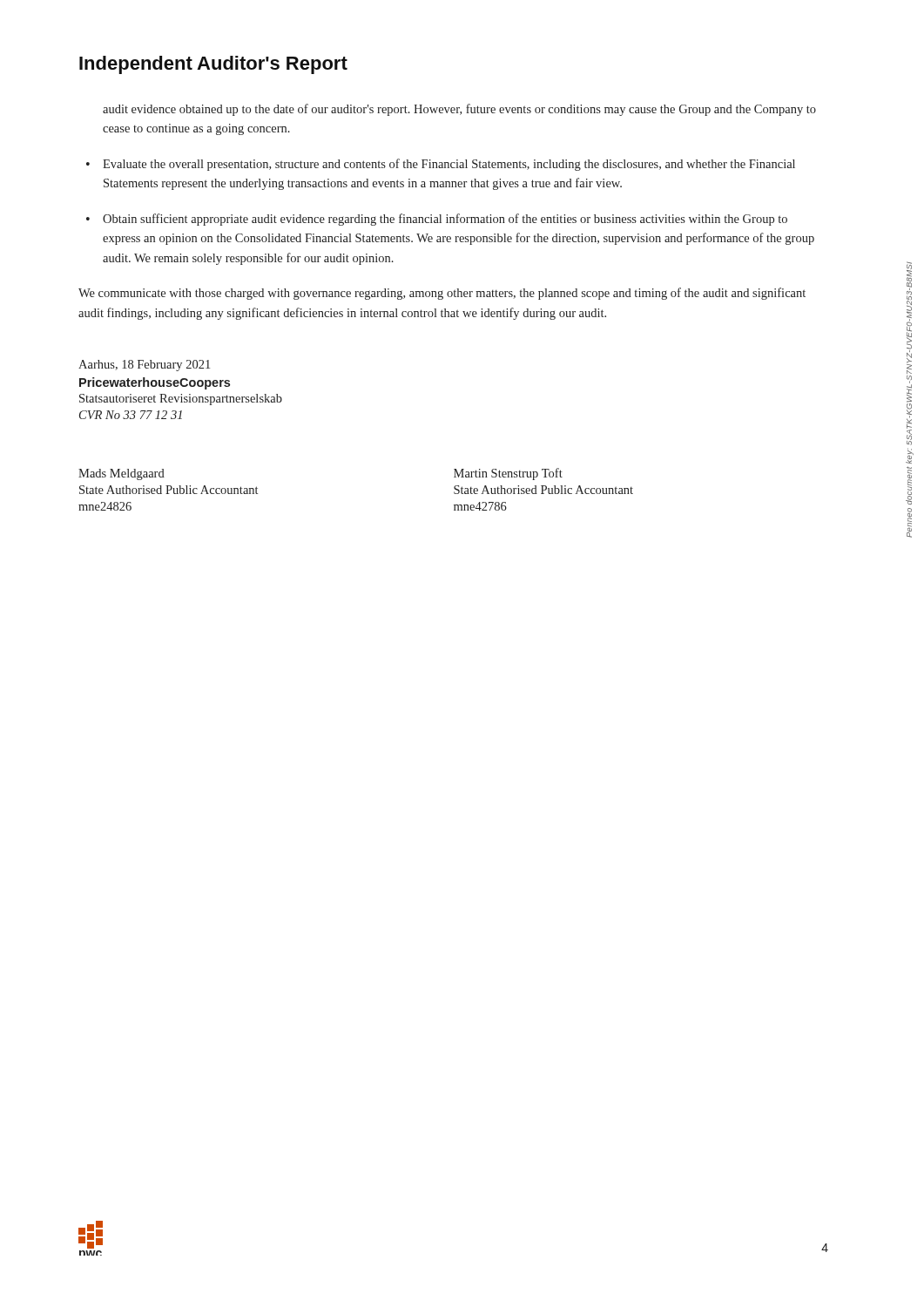The width and height of the screenshot is (924, 1307).
Task: Locate the passage starting "Mads Meldgaard State Authorised Public Accountant mne24826"
Action: (x=266, y=490)
